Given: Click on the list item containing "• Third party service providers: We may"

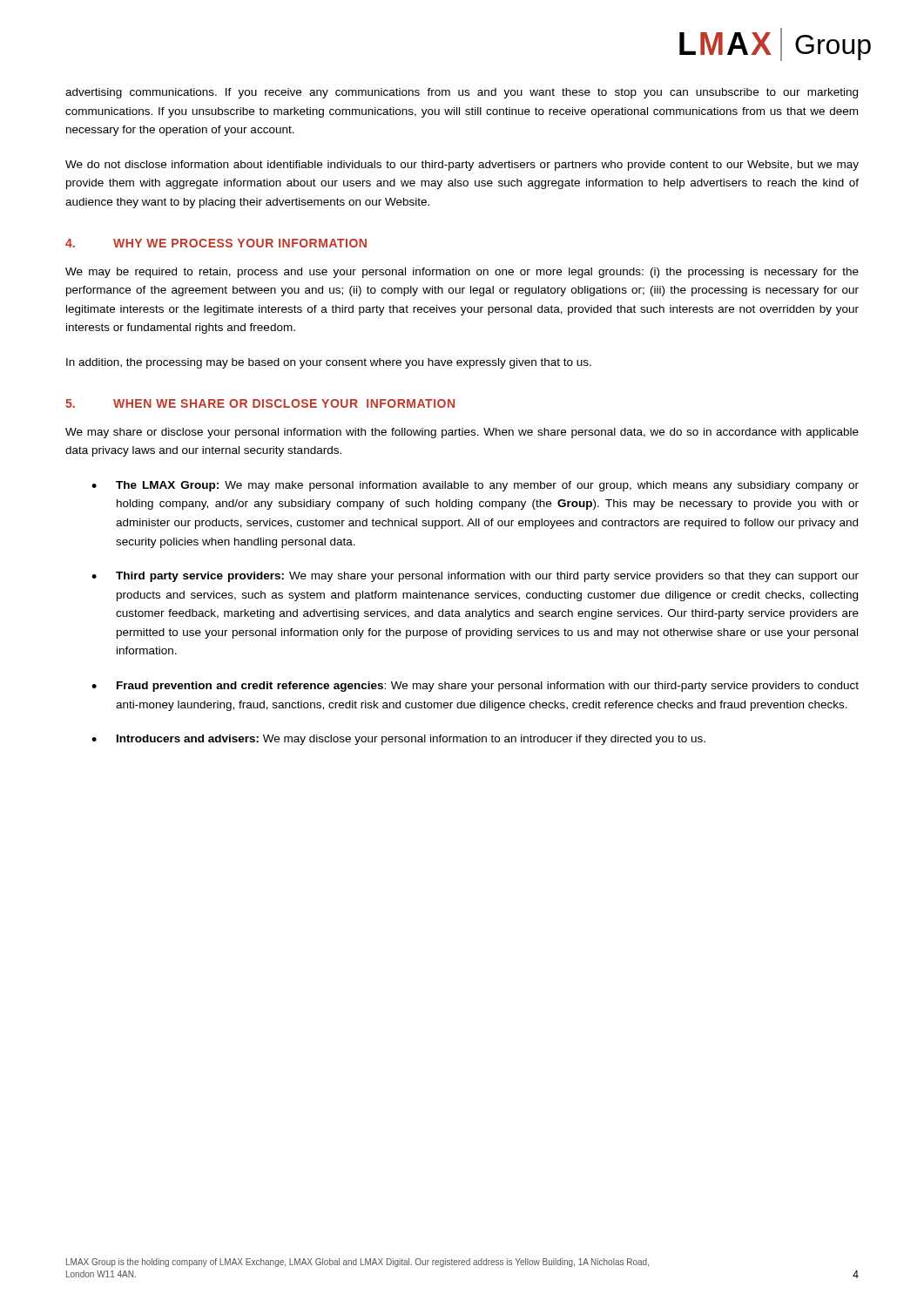Looking at the screenshot, I should pos(475,614).
